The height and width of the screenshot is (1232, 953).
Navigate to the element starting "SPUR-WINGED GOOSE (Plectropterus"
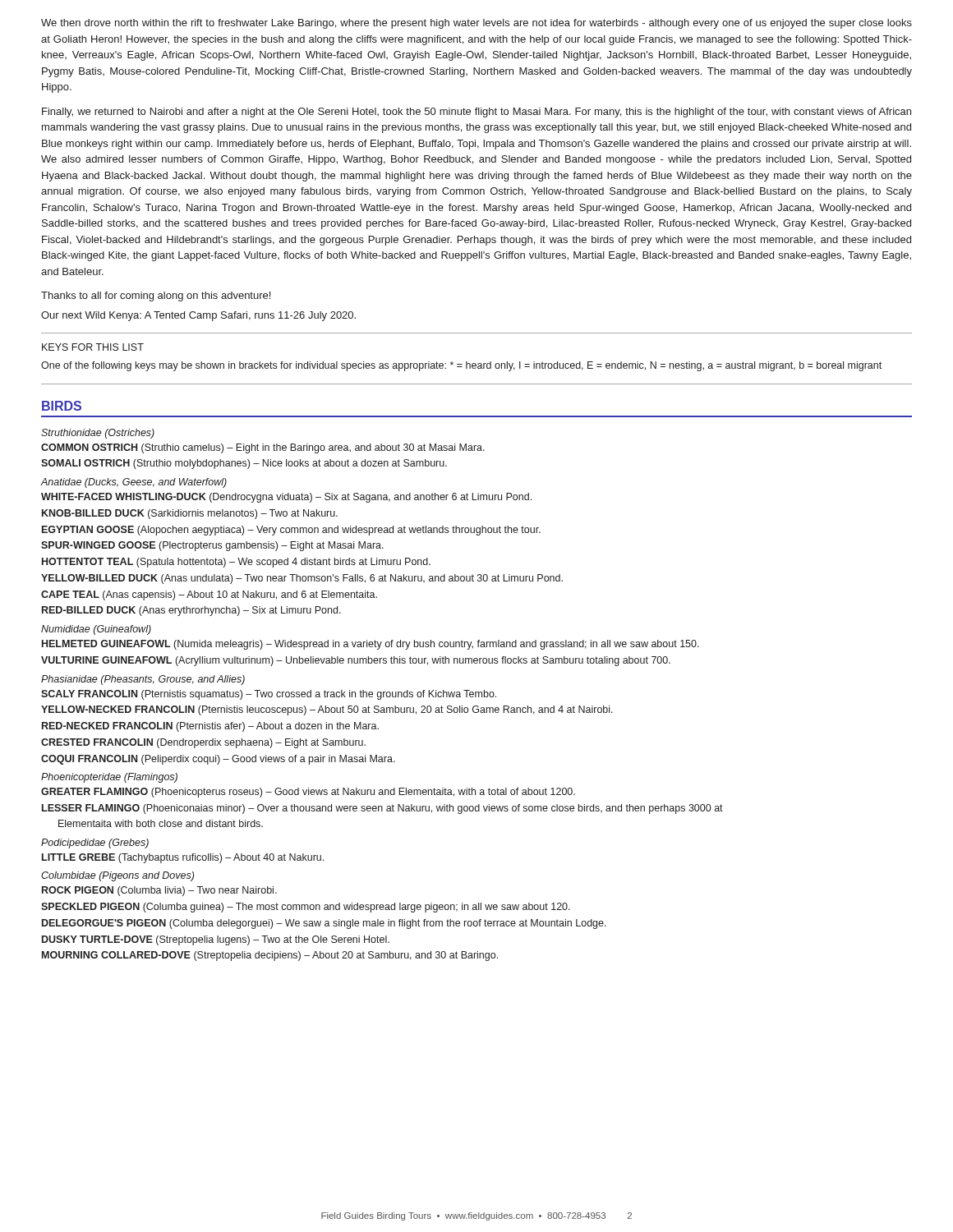click(x=476, y=546)
